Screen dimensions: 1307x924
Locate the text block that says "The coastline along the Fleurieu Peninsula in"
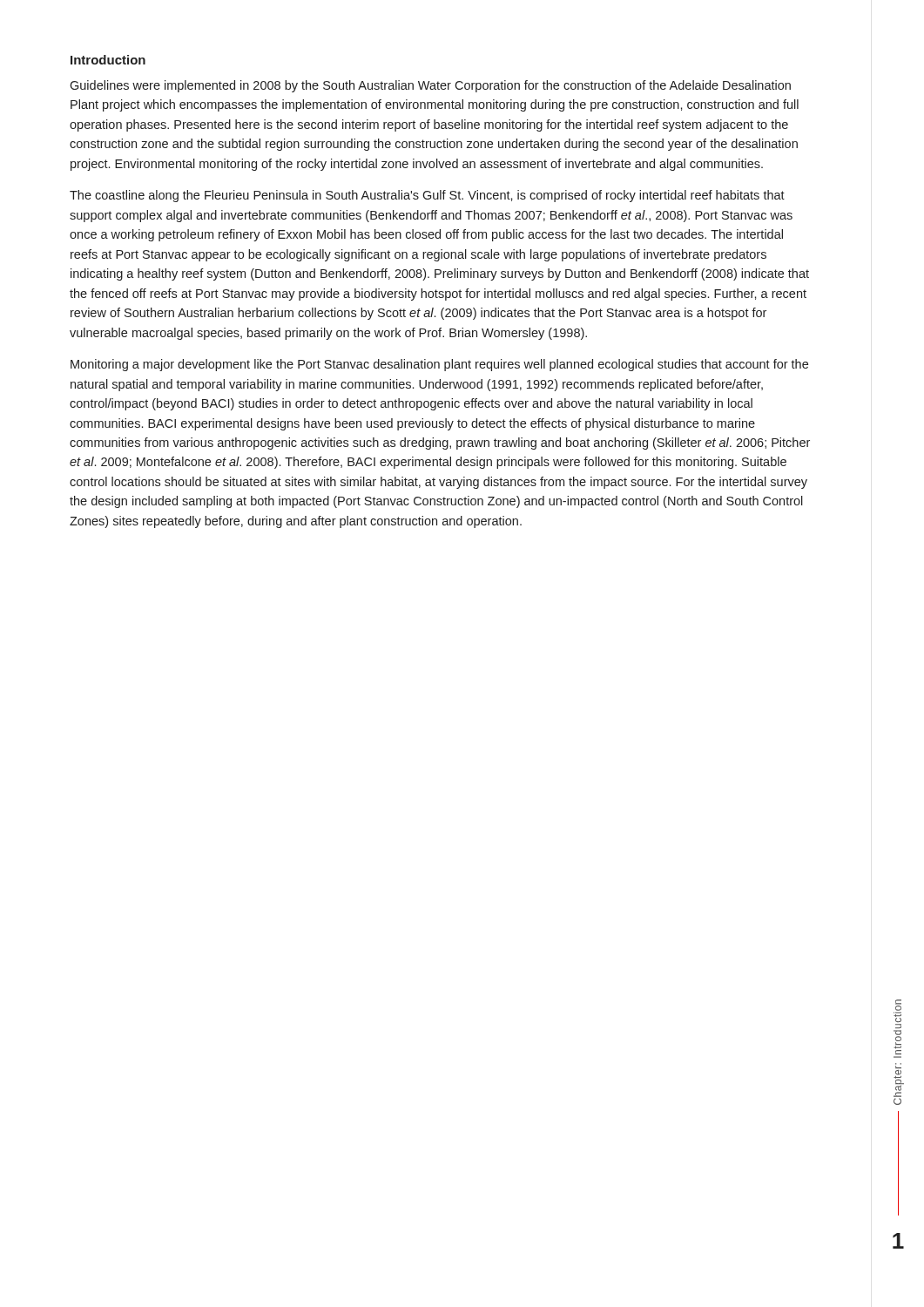coord(439,264)
